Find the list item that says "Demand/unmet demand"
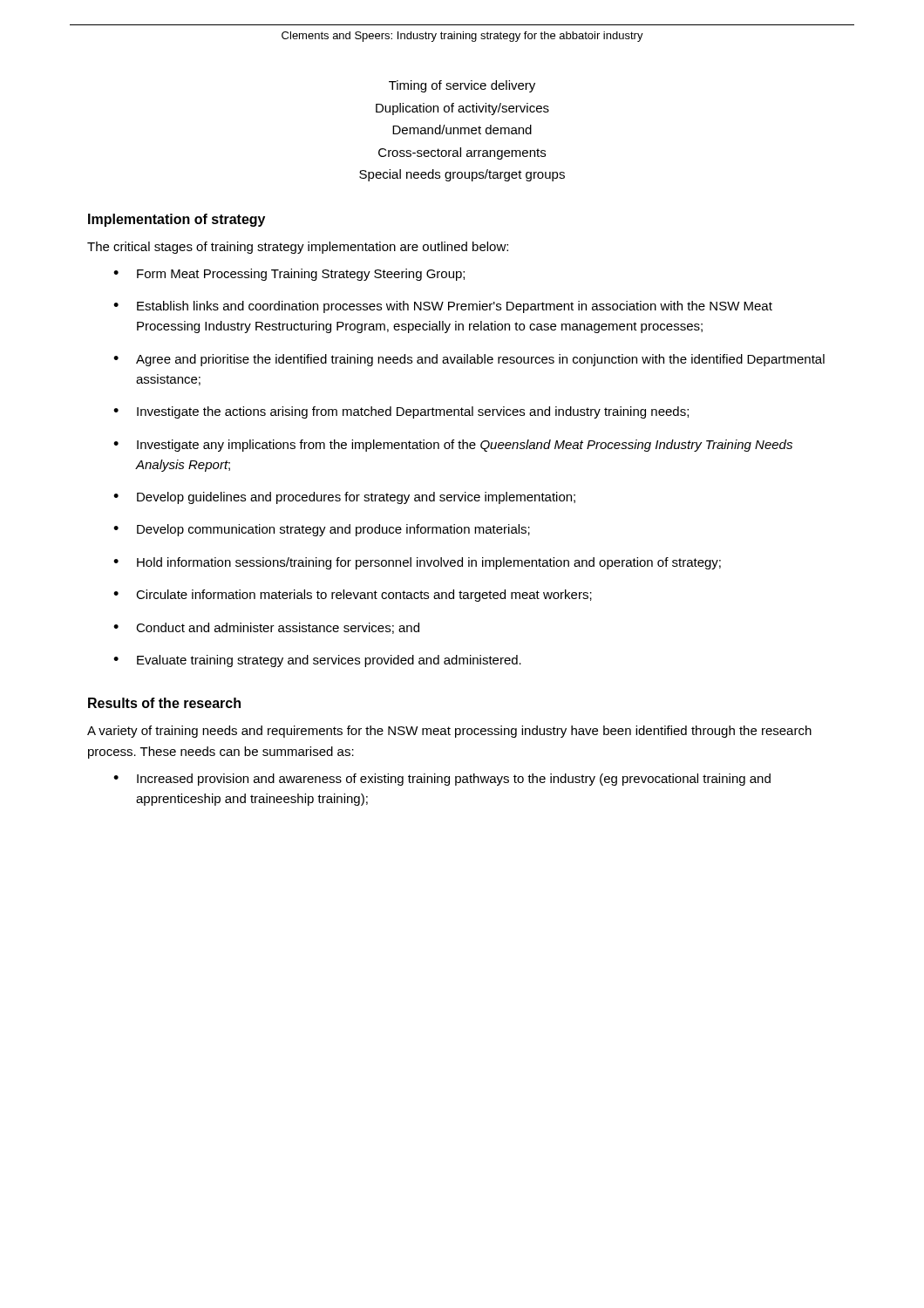The width and height of the screenshot is (924, 1308). pos(462,129)
